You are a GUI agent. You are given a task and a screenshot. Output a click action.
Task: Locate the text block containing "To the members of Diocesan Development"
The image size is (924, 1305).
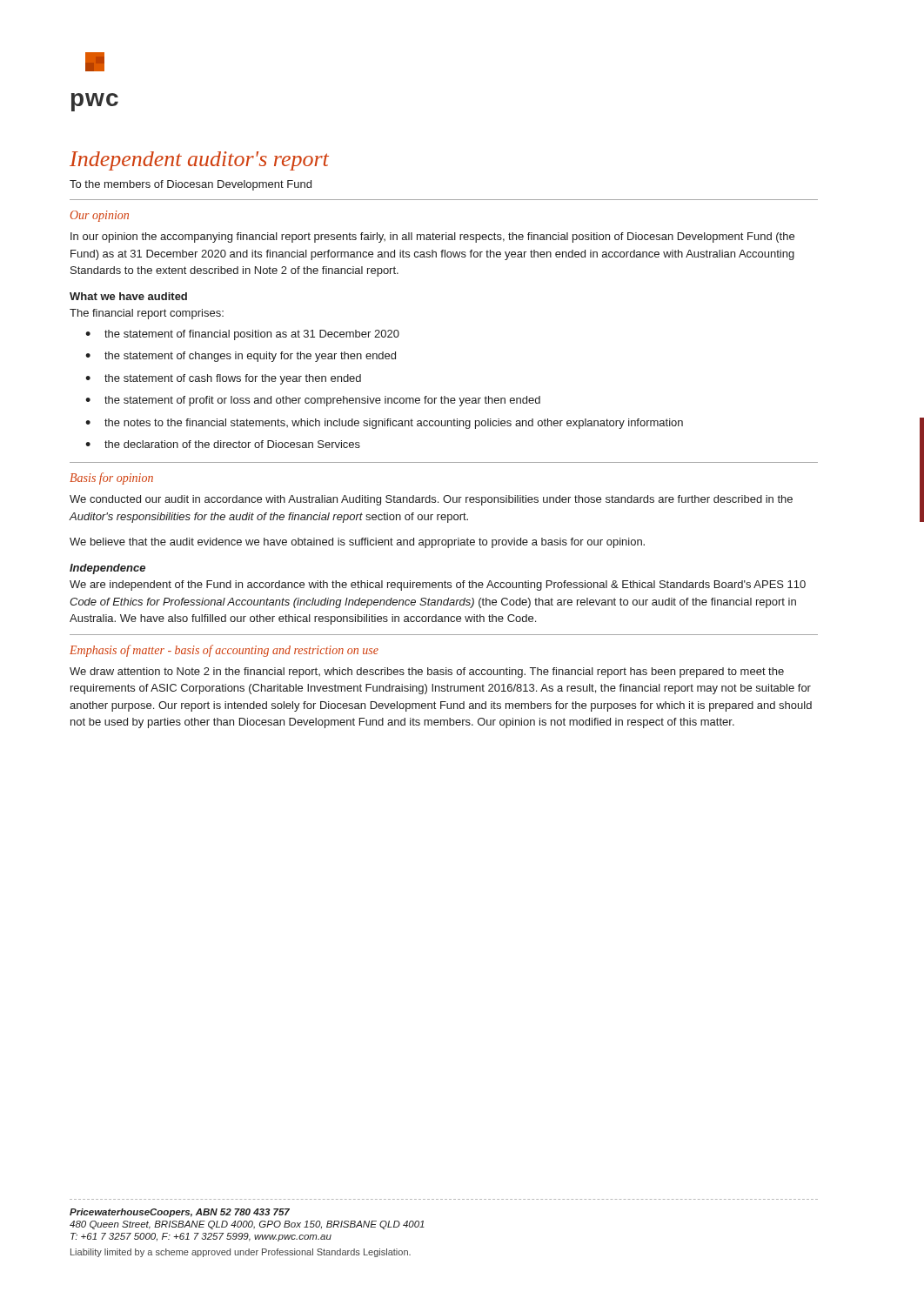(191, 184)
